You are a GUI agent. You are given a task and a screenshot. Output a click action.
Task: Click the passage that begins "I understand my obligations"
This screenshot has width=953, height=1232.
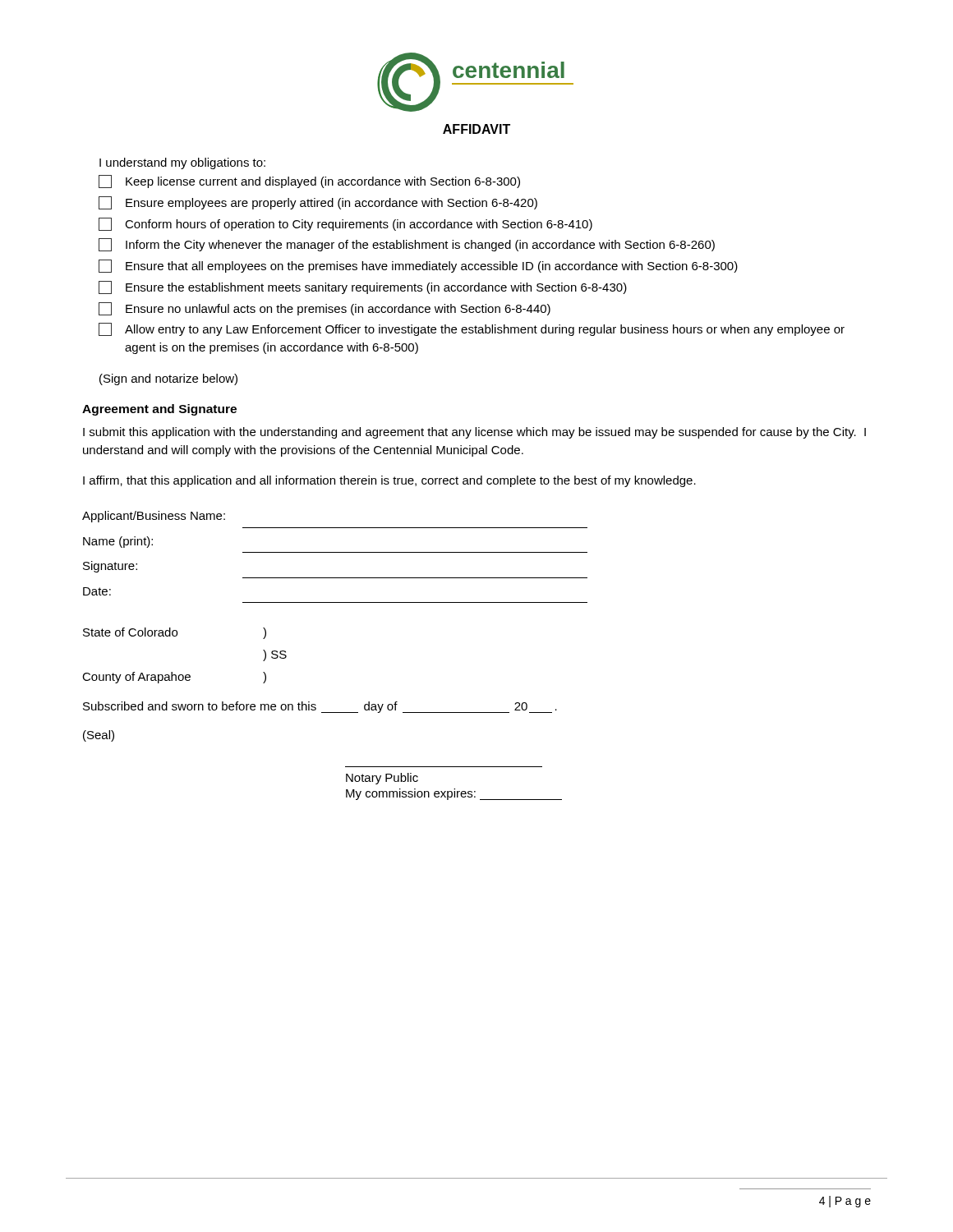pos(182,162)
